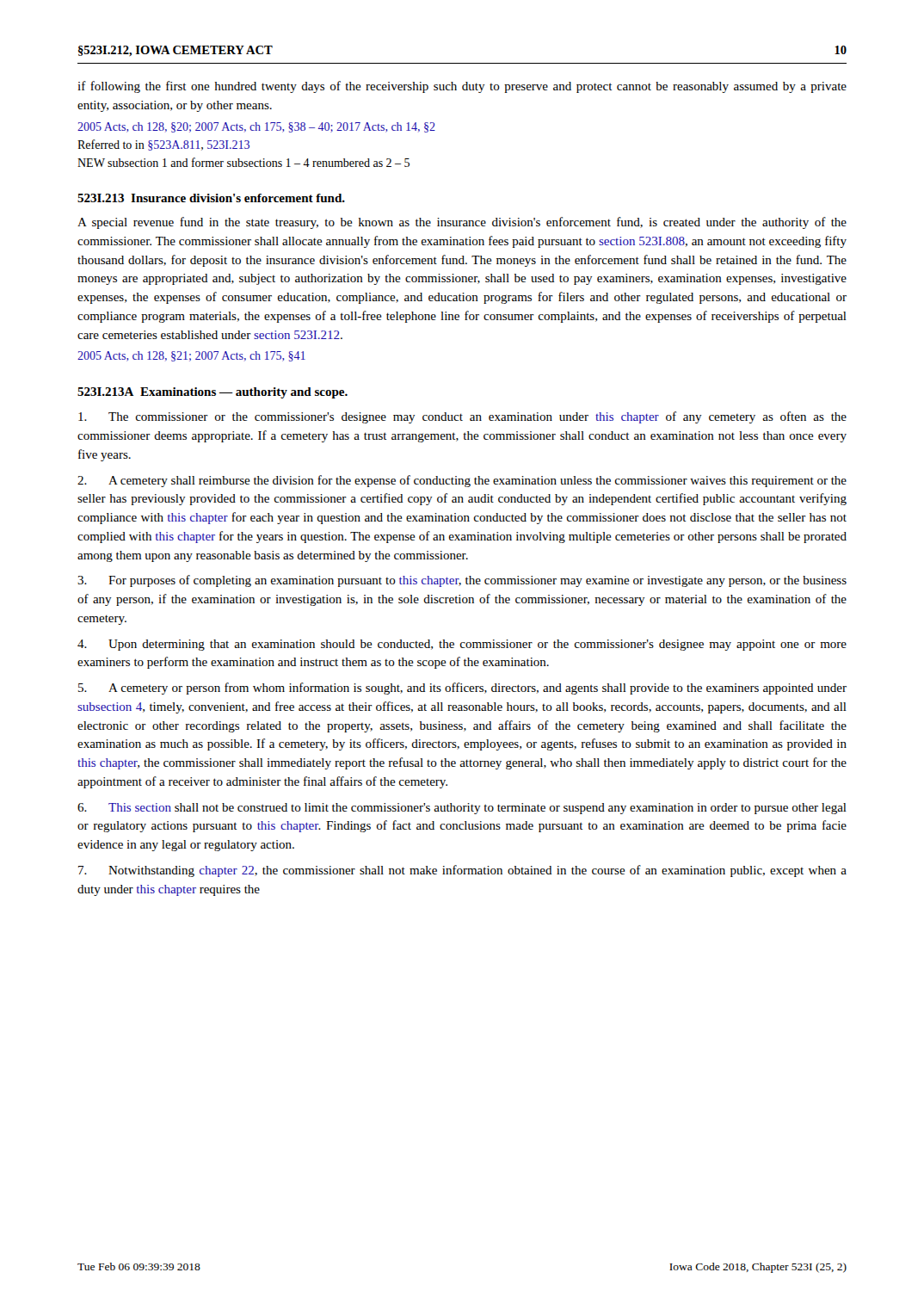Where is the passage that starts "A special revenue fund in the state"?
Viewport: 924px width, 1291px height.
462,279
